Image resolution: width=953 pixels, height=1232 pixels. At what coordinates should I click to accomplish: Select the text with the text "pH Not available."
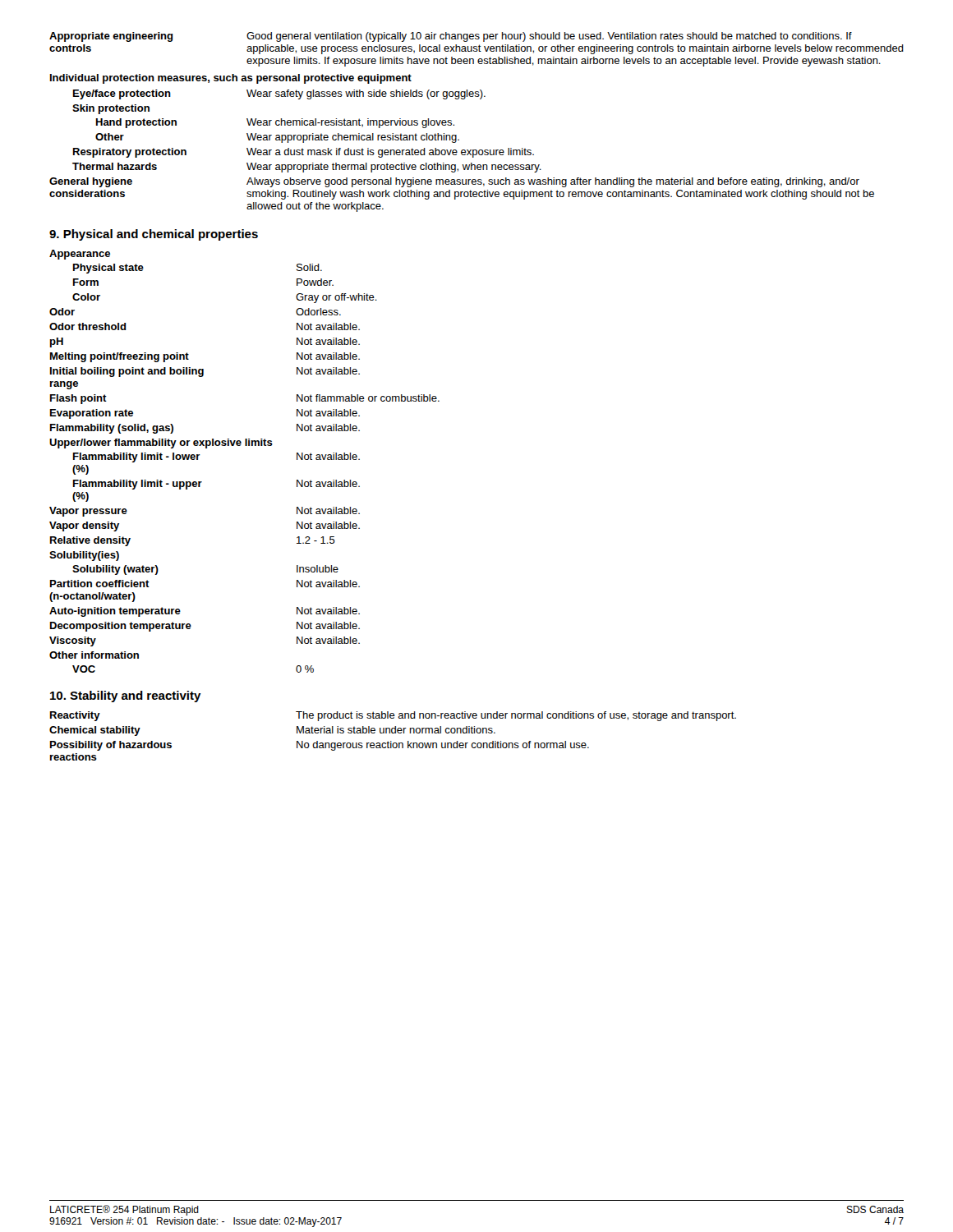point(60,341)
